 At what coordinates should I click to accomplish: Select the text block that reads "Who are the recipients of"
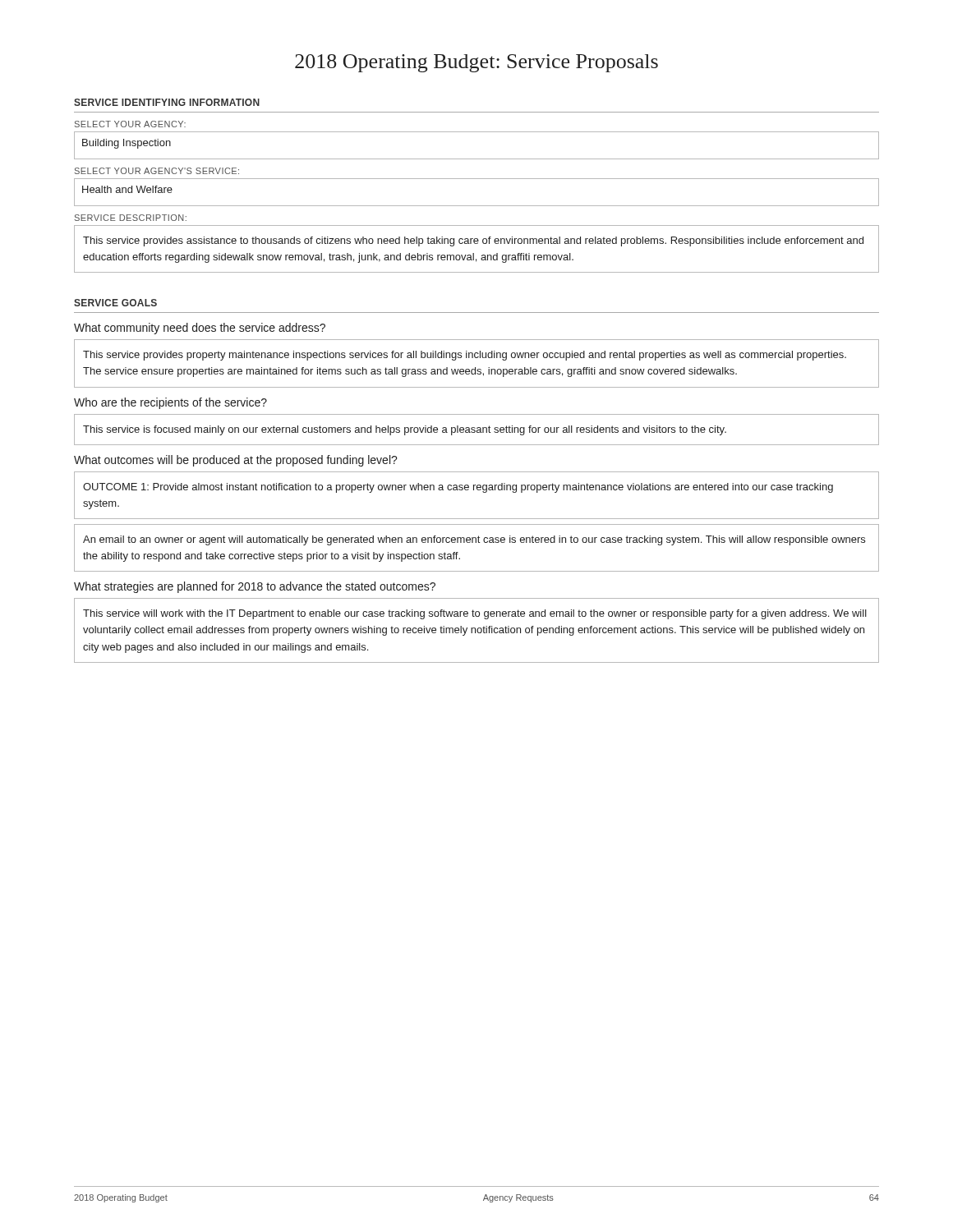pyautogui.click(x=170, y=402)
